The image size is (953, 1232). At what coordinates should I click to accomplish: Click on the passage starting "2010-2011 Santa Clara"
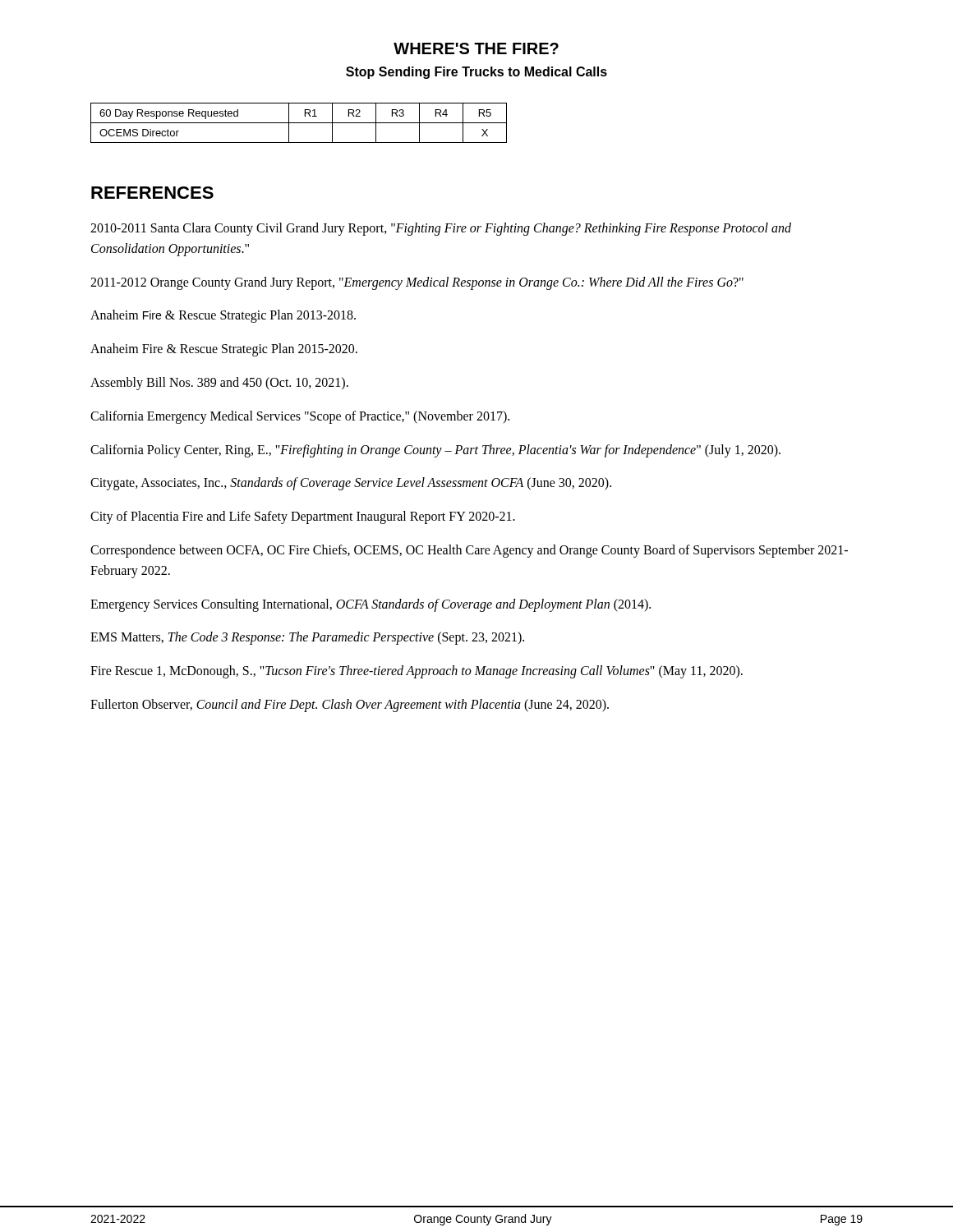[x=441, y=238]
